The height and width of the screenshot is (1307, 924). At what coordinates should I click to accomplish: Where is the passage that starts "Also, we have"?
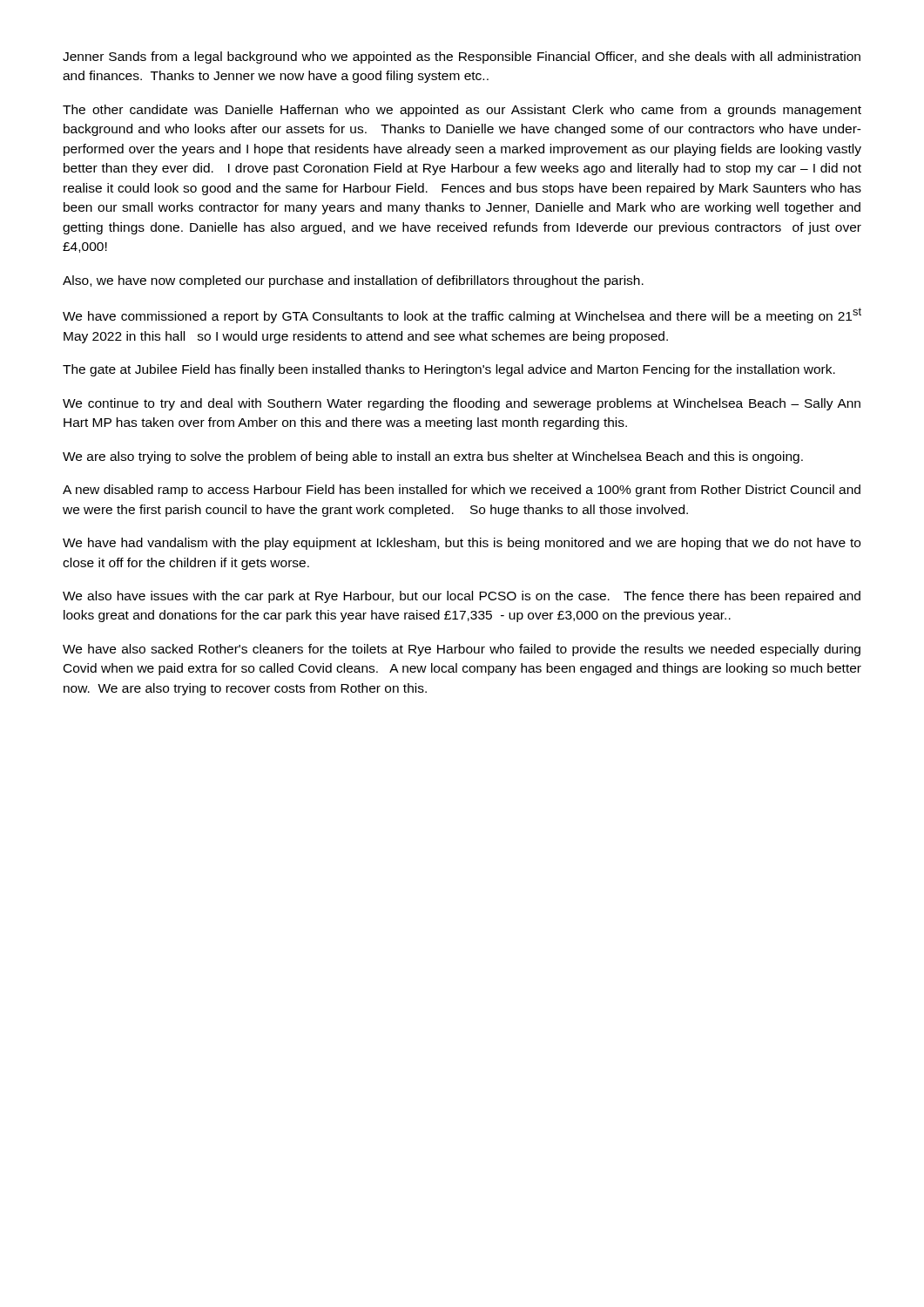(x=353, y=280)
